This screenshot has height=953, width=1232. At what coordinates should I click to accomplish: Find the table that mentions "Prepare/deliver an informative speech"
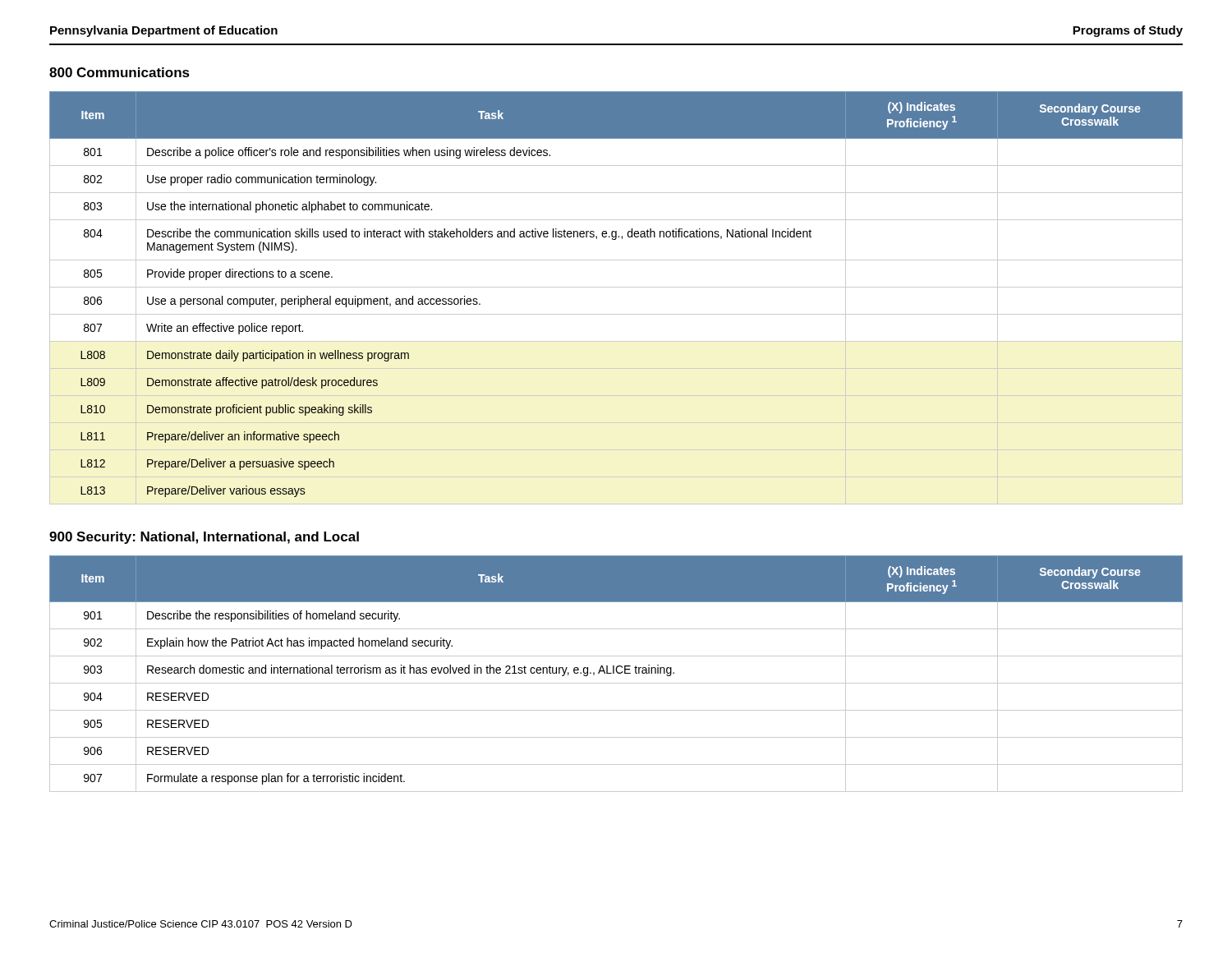pos(616,298)
